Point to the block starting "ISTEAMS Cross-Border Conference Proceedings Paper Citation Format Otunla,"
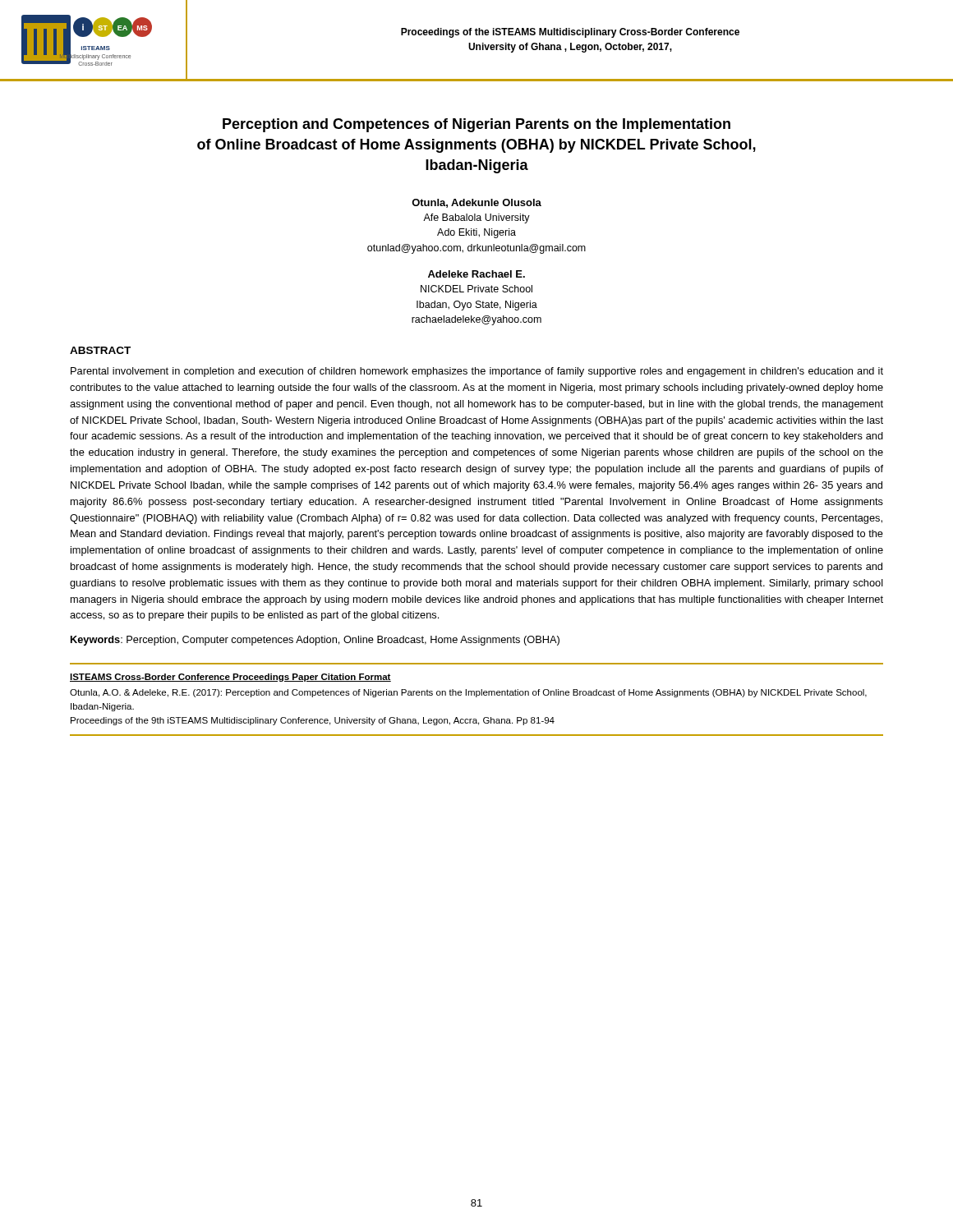This screenshot has width=953, height=1232. [x=476, y=698]
